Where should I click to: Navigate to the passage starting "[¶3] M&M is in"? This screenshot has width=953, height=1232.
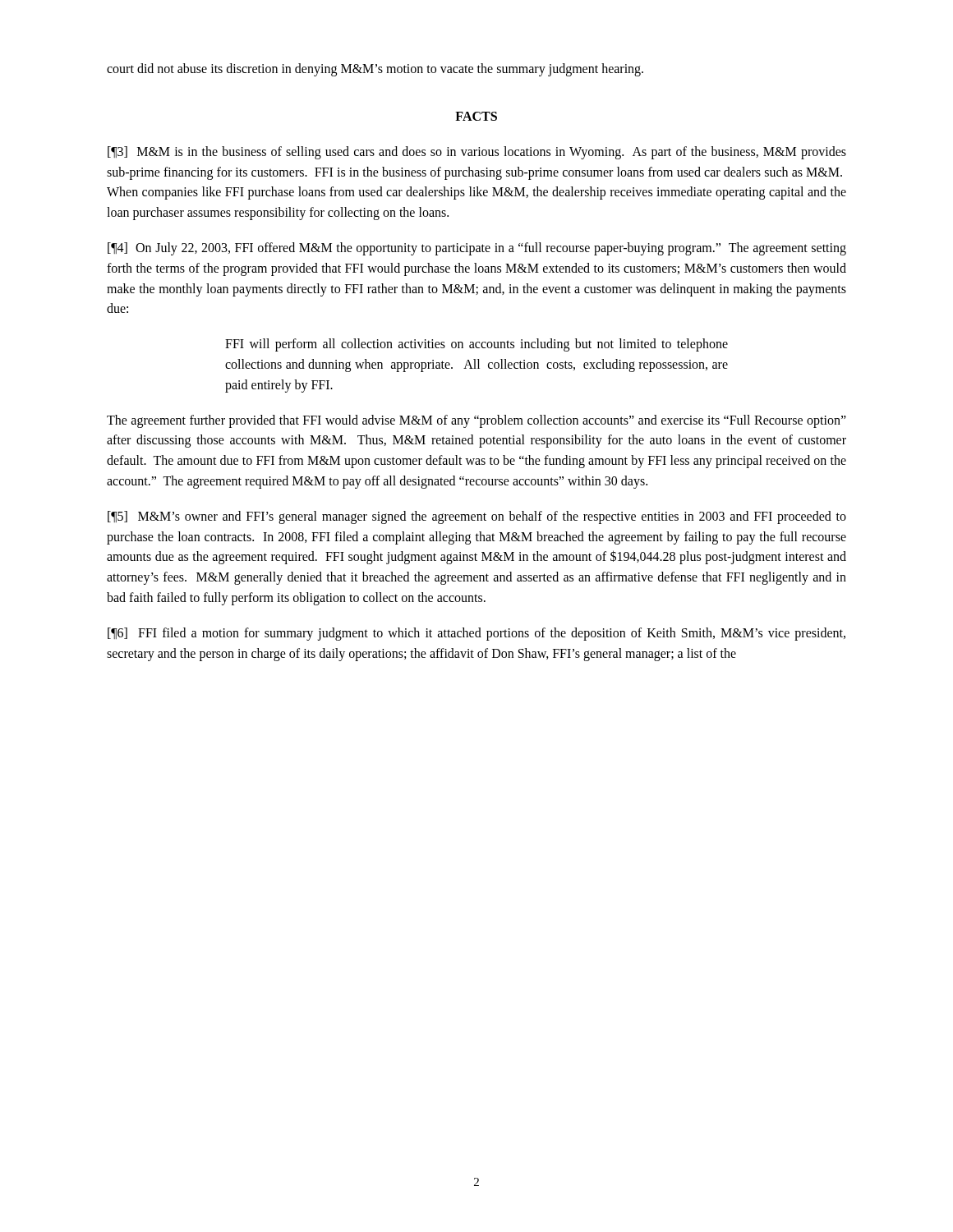pyautogui.click(x=476, y=182)
